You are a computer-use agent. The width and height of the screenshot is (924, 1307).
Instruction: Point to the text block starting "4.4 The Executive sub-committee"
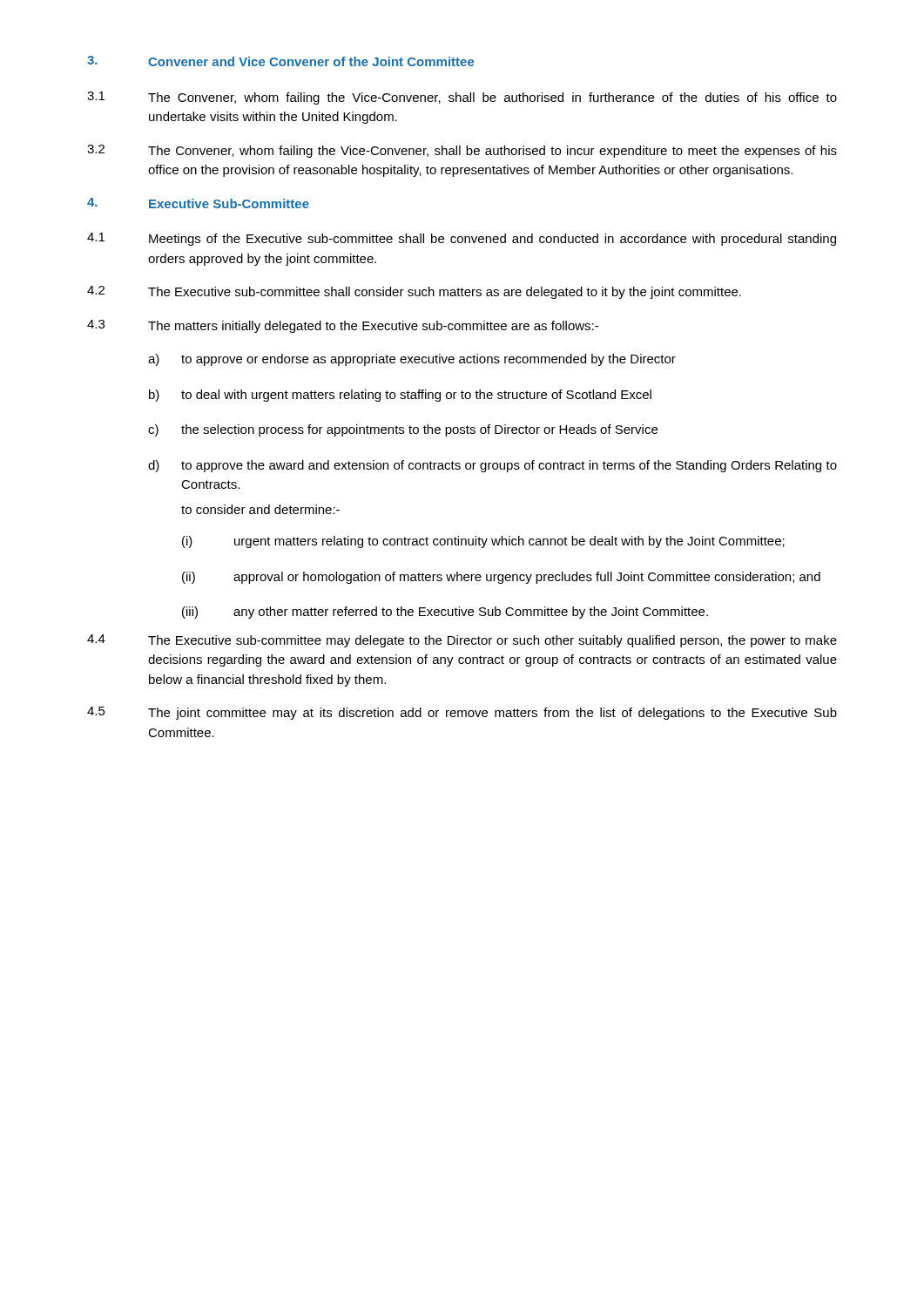pos(462,660)
